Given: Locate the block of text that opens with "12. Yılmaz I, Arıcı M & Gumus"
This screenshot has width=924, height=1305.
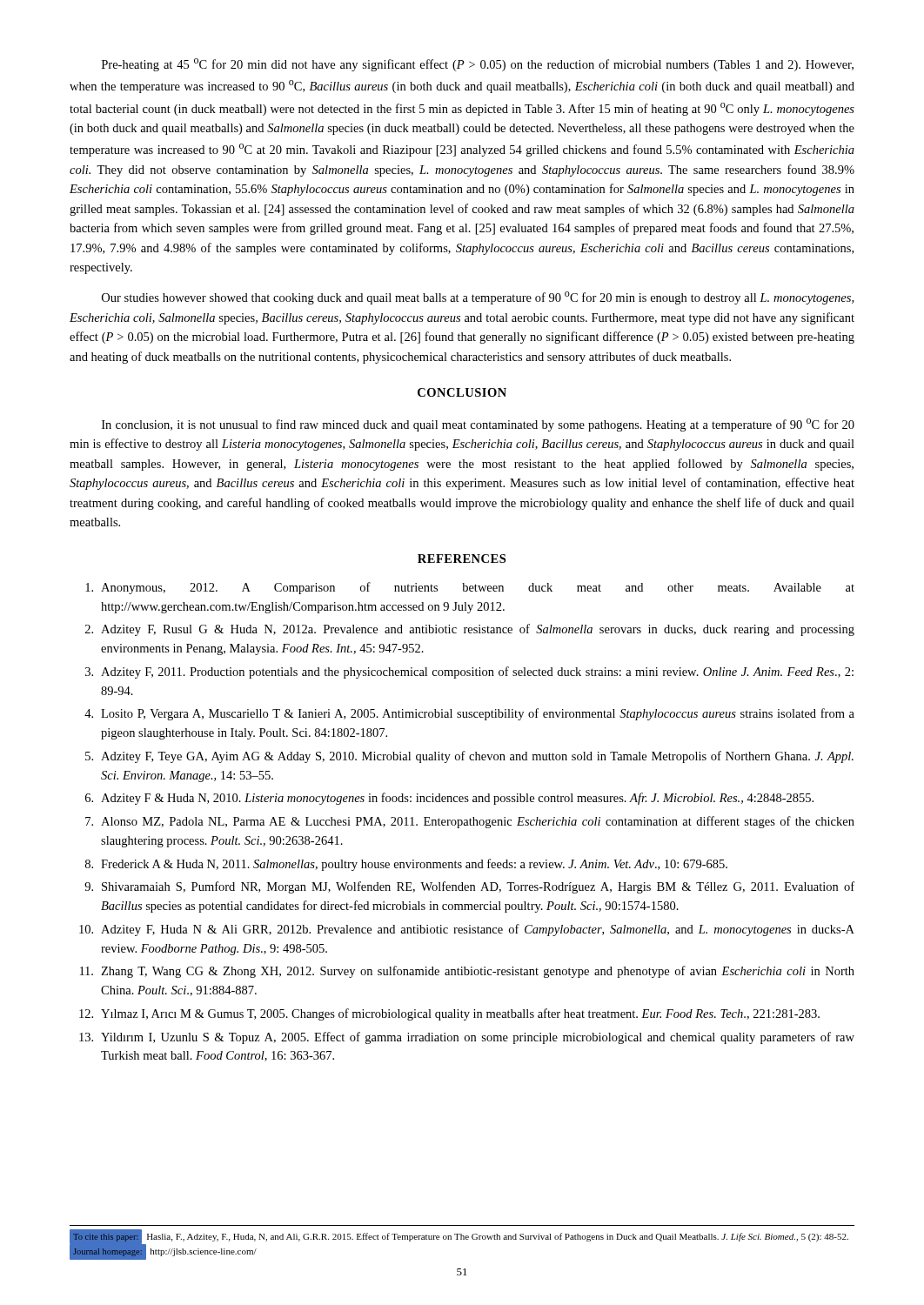Looking at the screenshot, I should pyautogui.click(x=462, y=1014).
